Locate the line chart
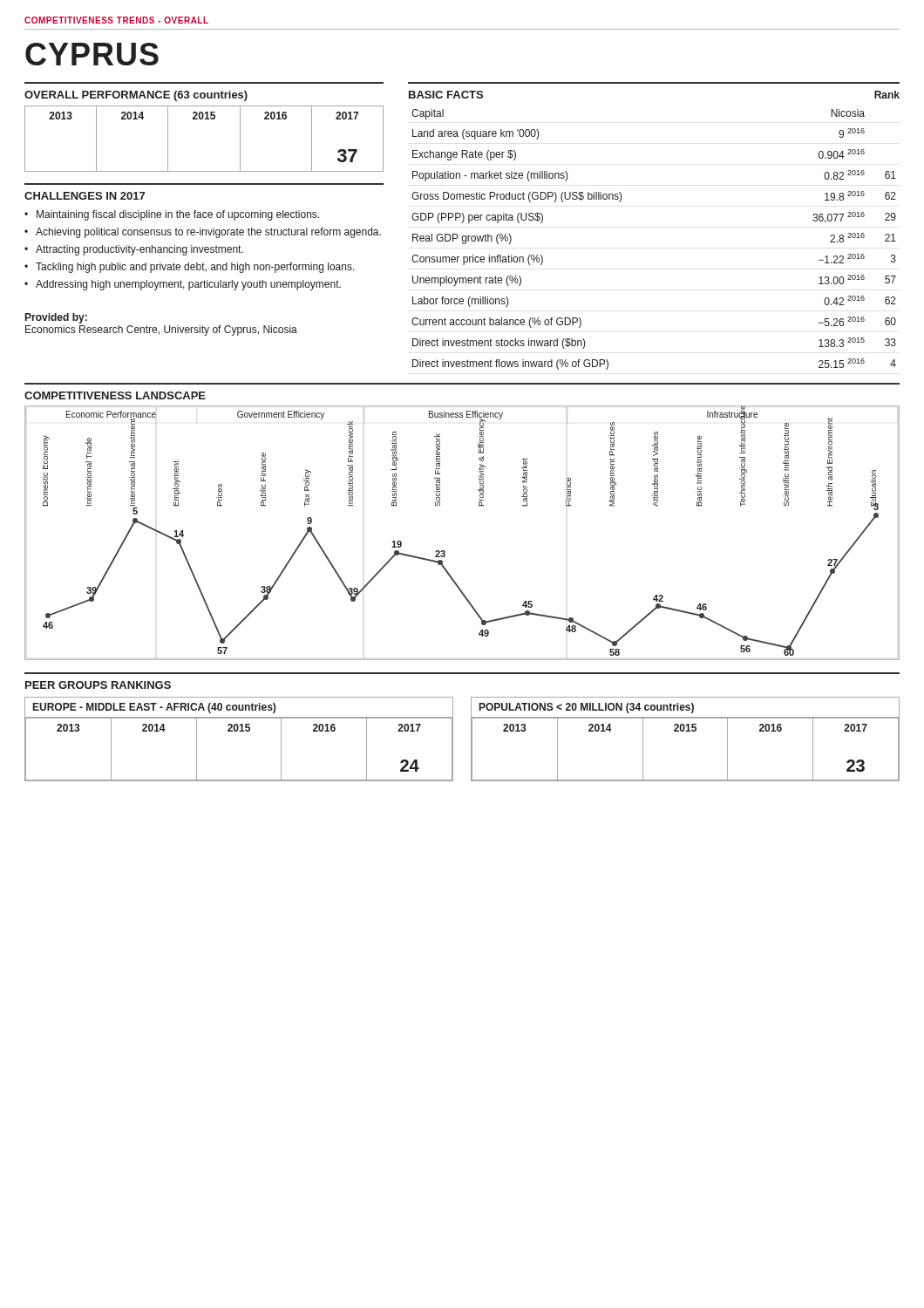 coord(462,533)
